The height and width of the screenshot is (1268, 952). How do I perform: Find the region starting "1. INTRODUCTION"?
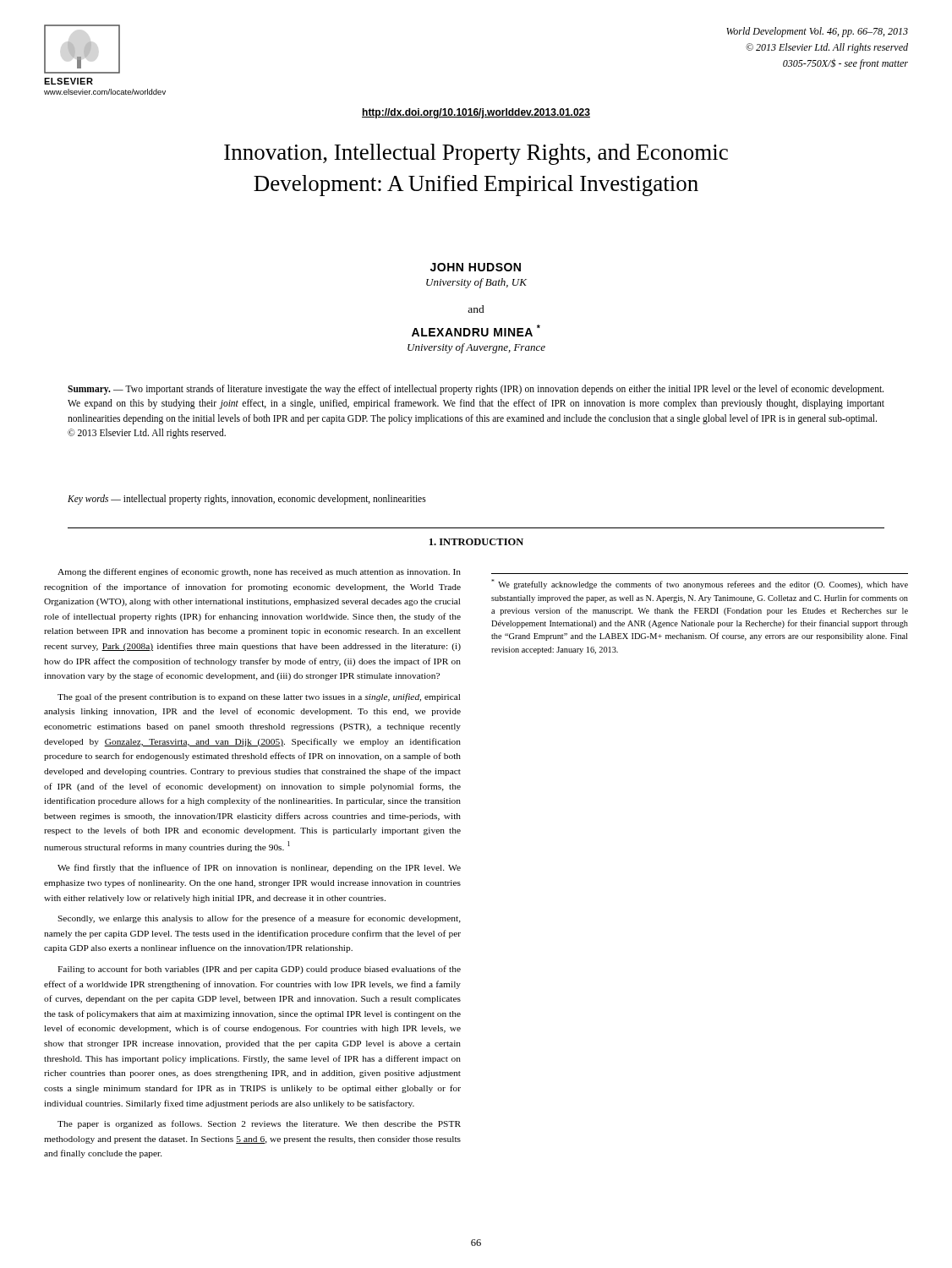pyautogui.click(x=476, y=542)
